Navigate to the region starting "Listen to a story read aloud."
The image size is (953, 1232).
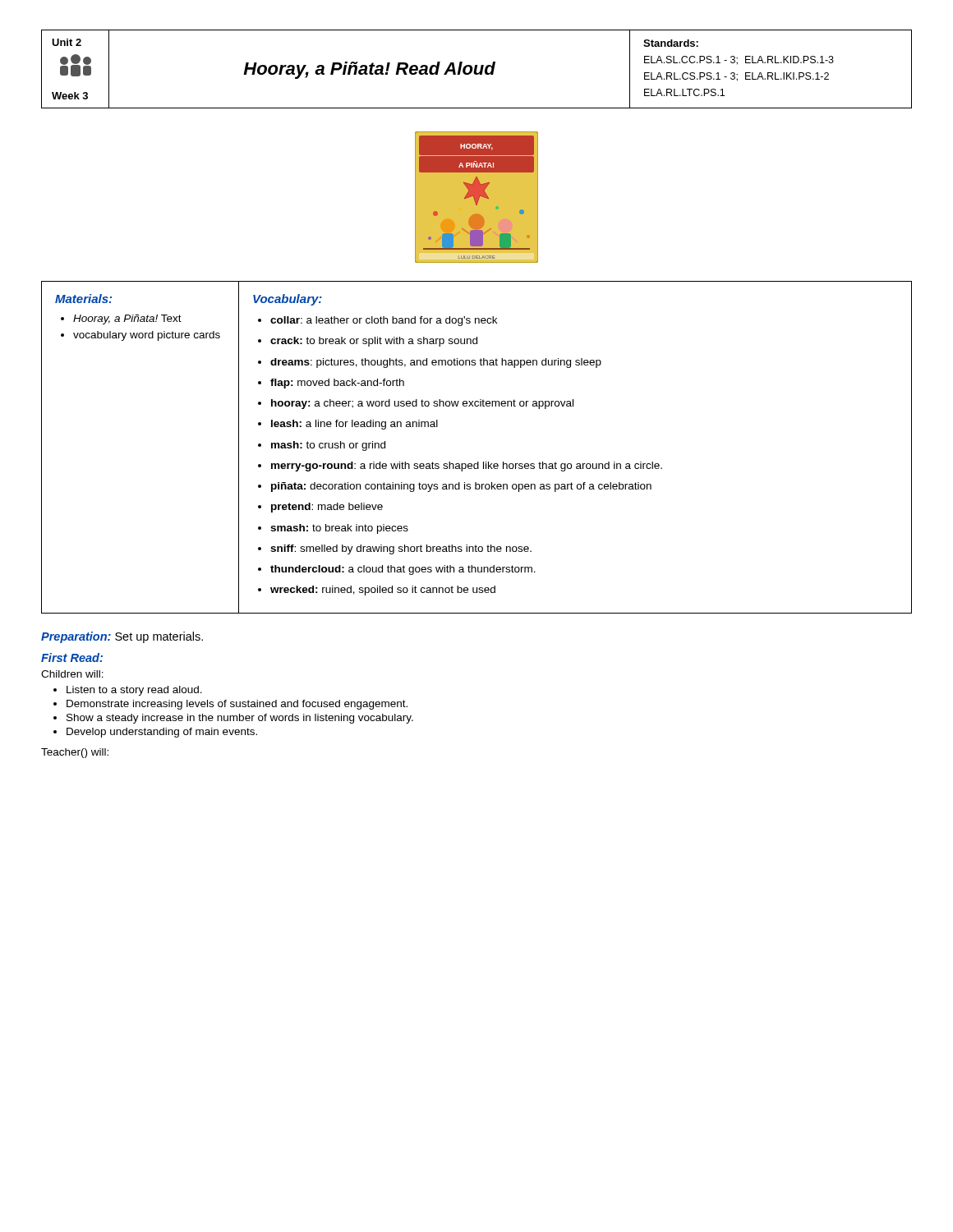tap(128, 691)
